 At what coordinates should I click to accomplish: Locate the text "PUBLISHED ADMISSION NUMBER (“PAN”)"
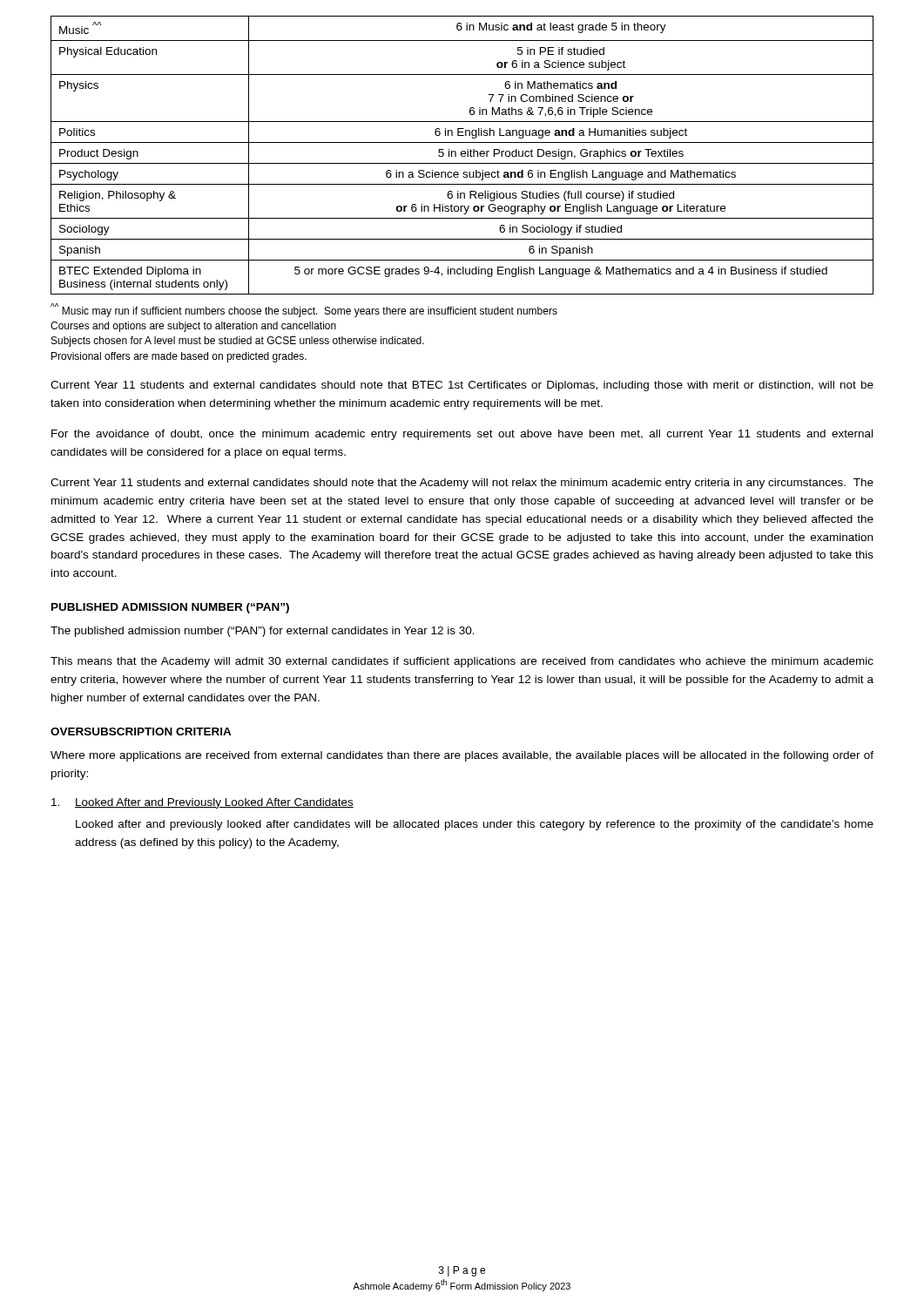tap(170, 607)
